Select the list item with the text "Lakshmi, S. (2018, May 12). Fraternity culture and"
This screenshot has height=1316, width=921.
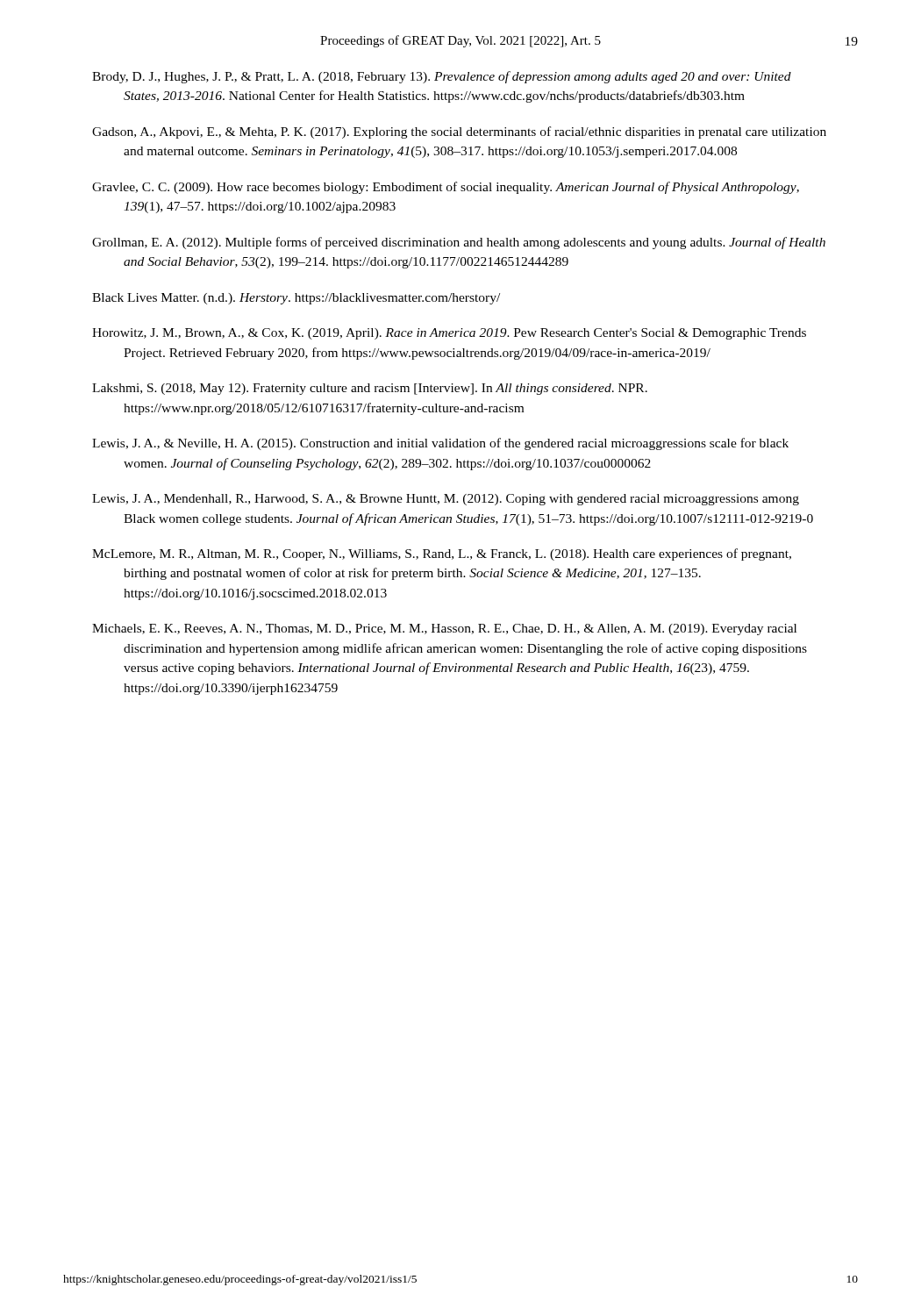coord(370,397)
